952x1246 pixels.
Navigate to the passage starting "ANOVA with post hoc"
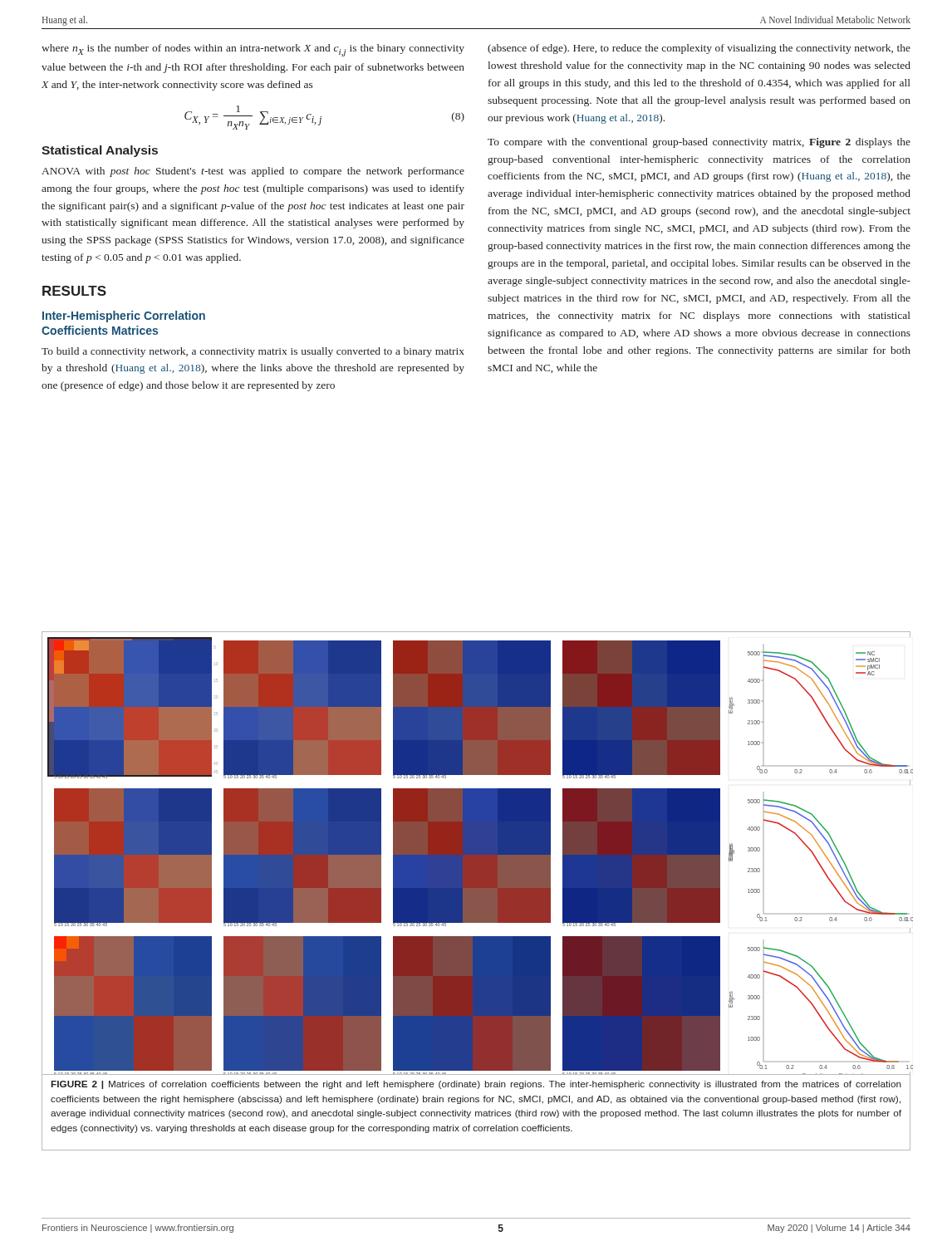coord(253,215)
